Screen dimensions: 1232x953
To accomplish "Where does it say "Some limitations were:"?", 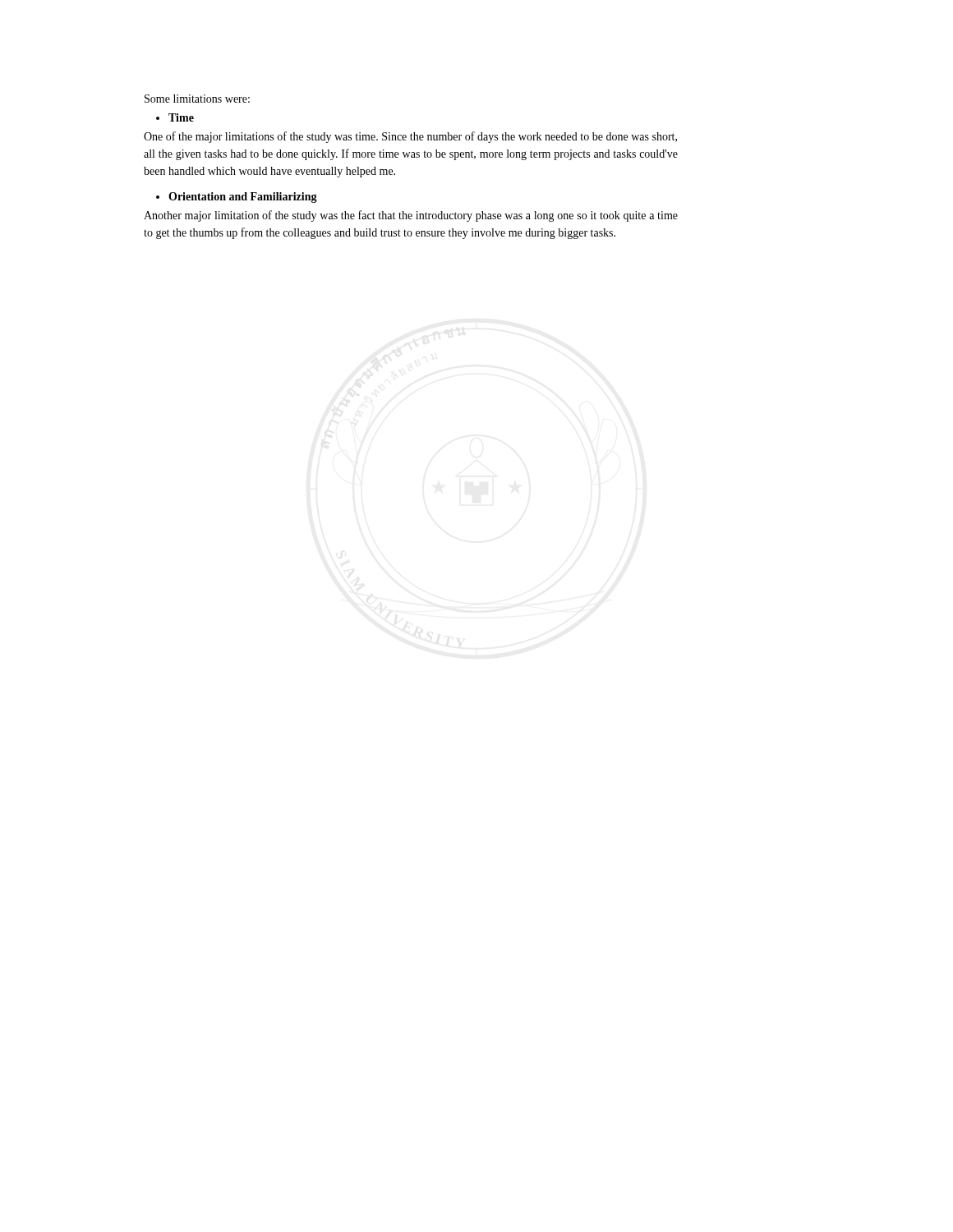I will [x=197, y=99].
